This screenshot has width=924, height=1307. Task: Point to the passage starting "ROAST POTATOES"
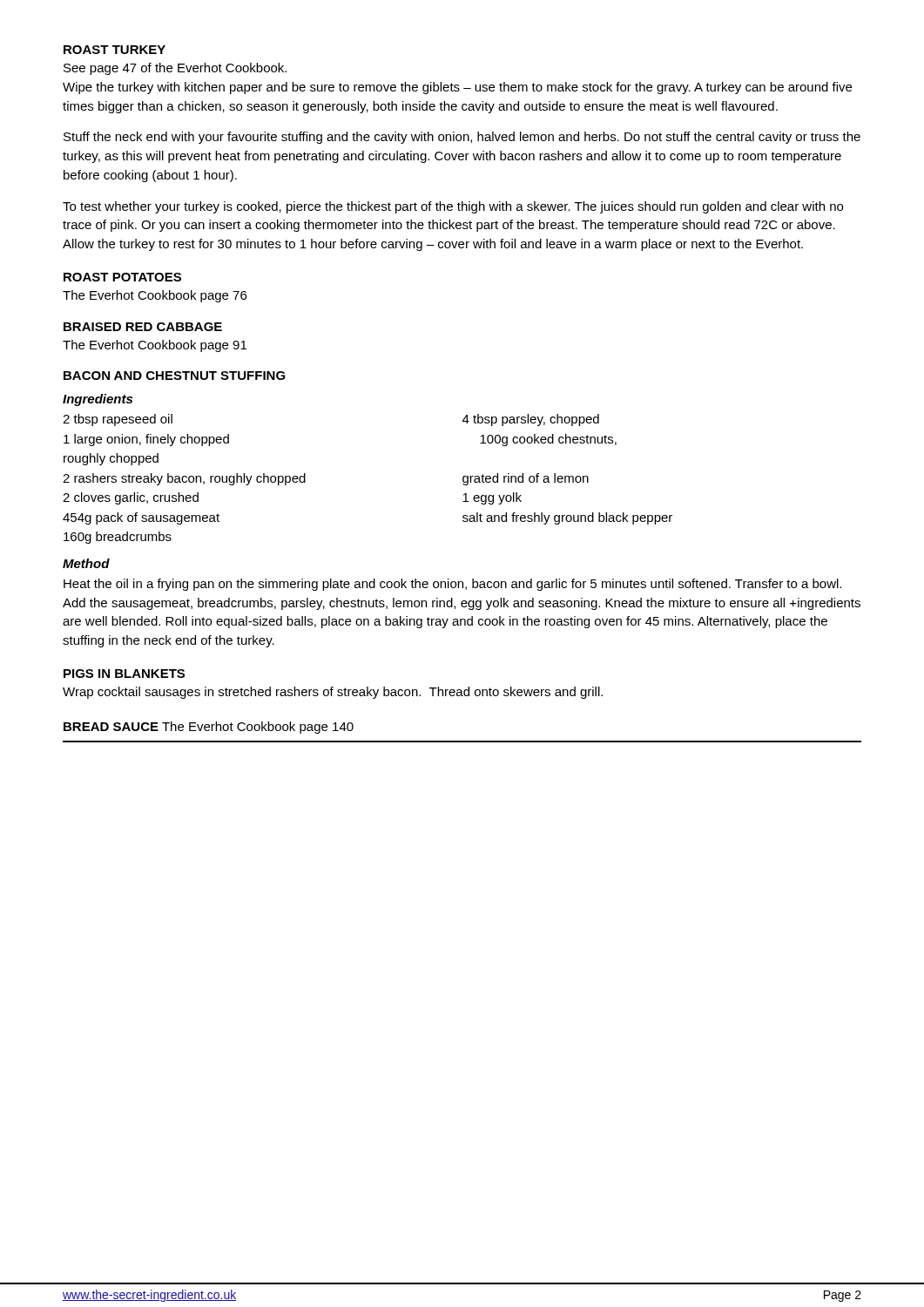point(122,276)
